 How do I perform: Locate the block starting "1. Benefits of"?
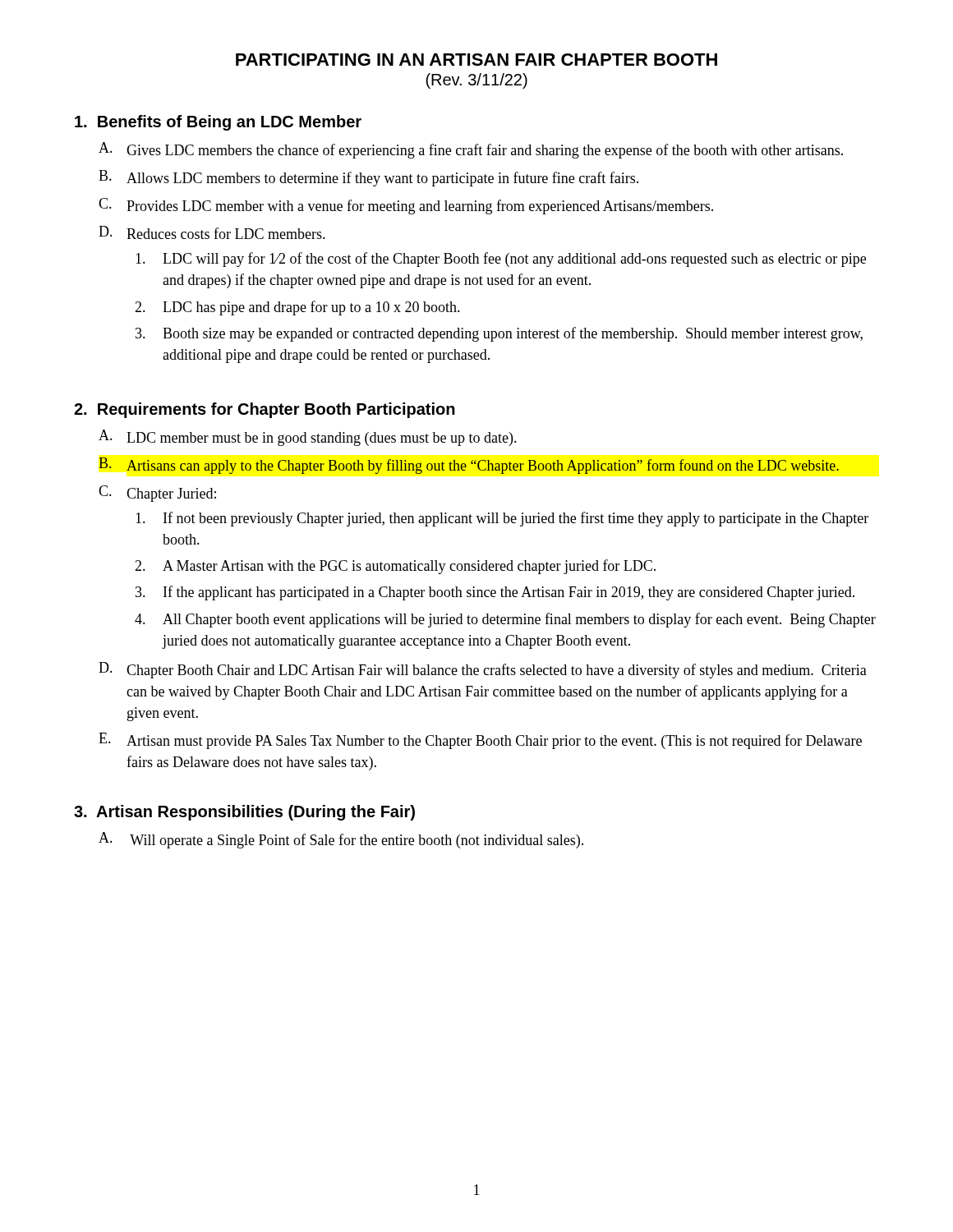[x=218, y=122]
